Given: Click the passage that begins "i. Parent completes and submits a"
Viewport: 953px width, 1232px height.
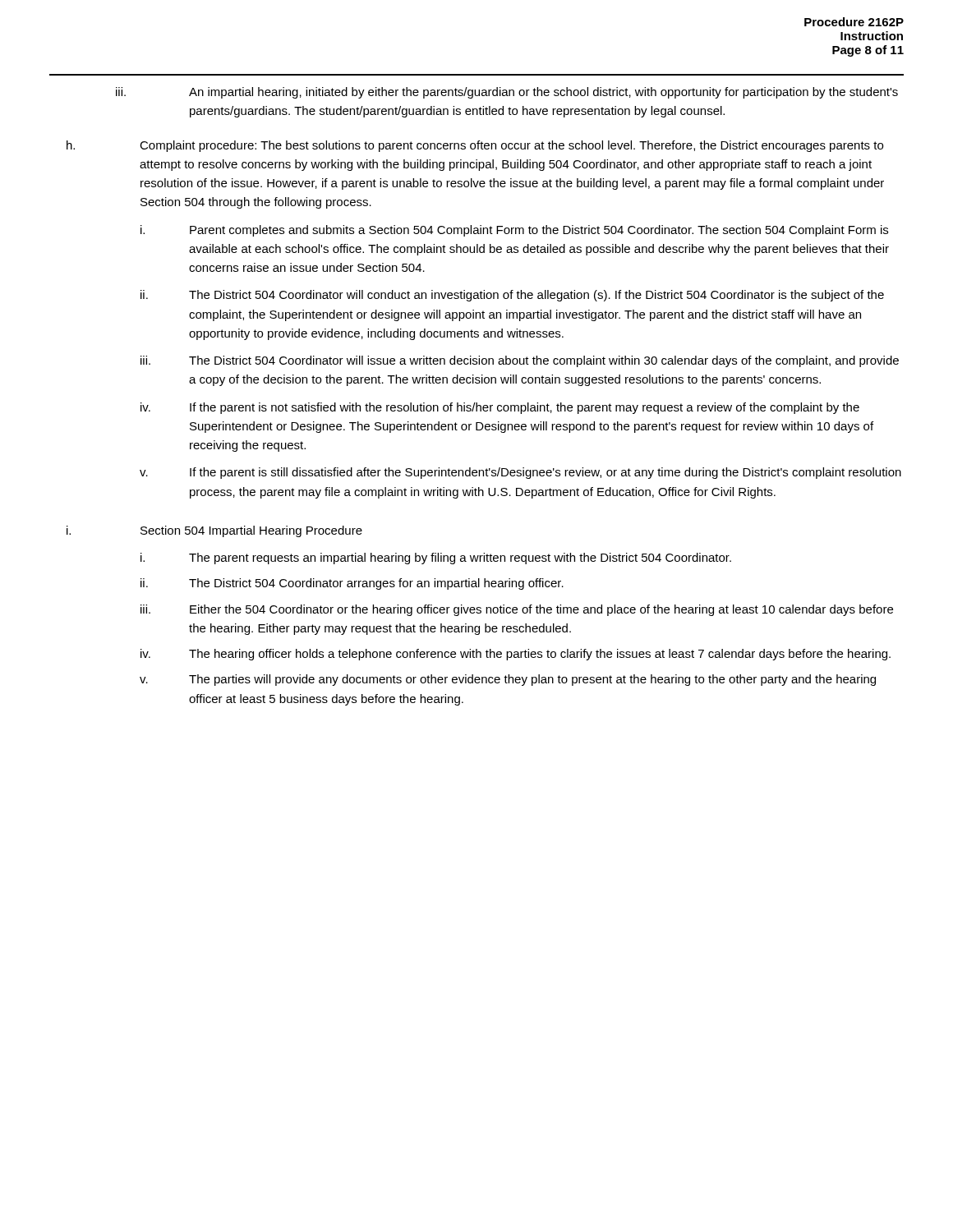Looking at the screenshot, I should coord(522,248).
